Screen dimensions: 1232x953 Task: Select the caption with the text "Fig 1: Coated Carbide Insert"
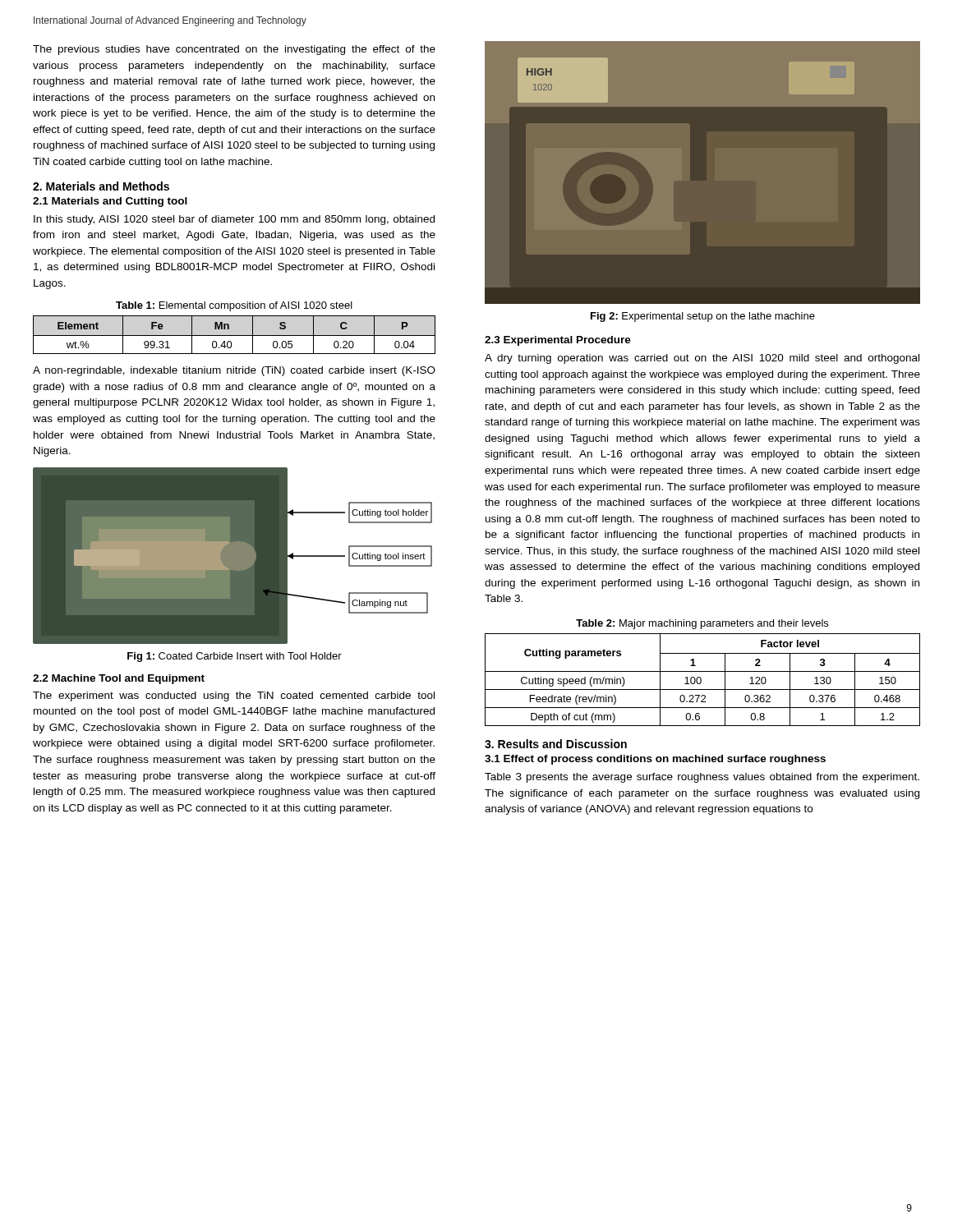click(234, 656)
